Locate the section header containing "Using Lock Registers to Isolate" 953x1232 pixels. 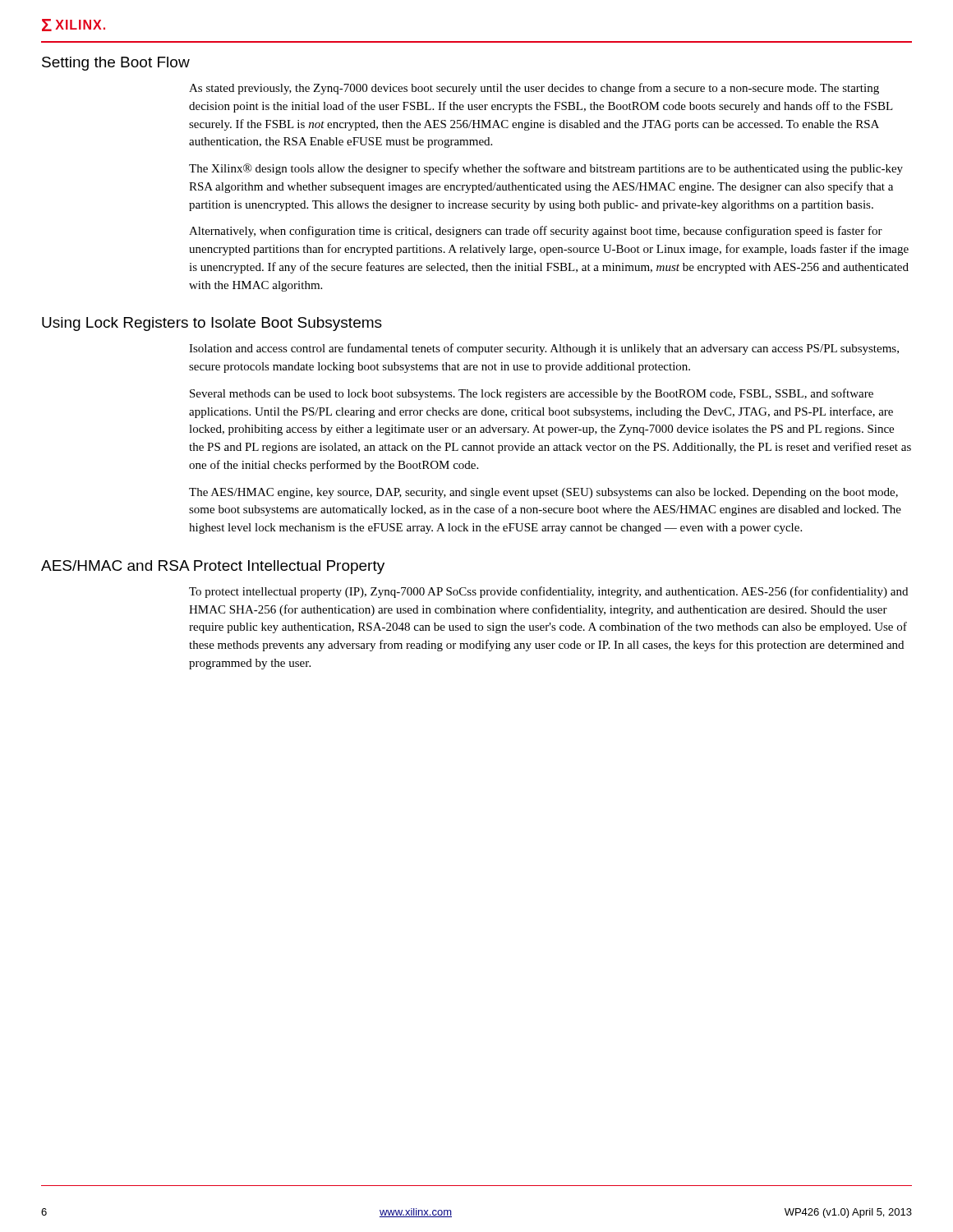[212, 323]
